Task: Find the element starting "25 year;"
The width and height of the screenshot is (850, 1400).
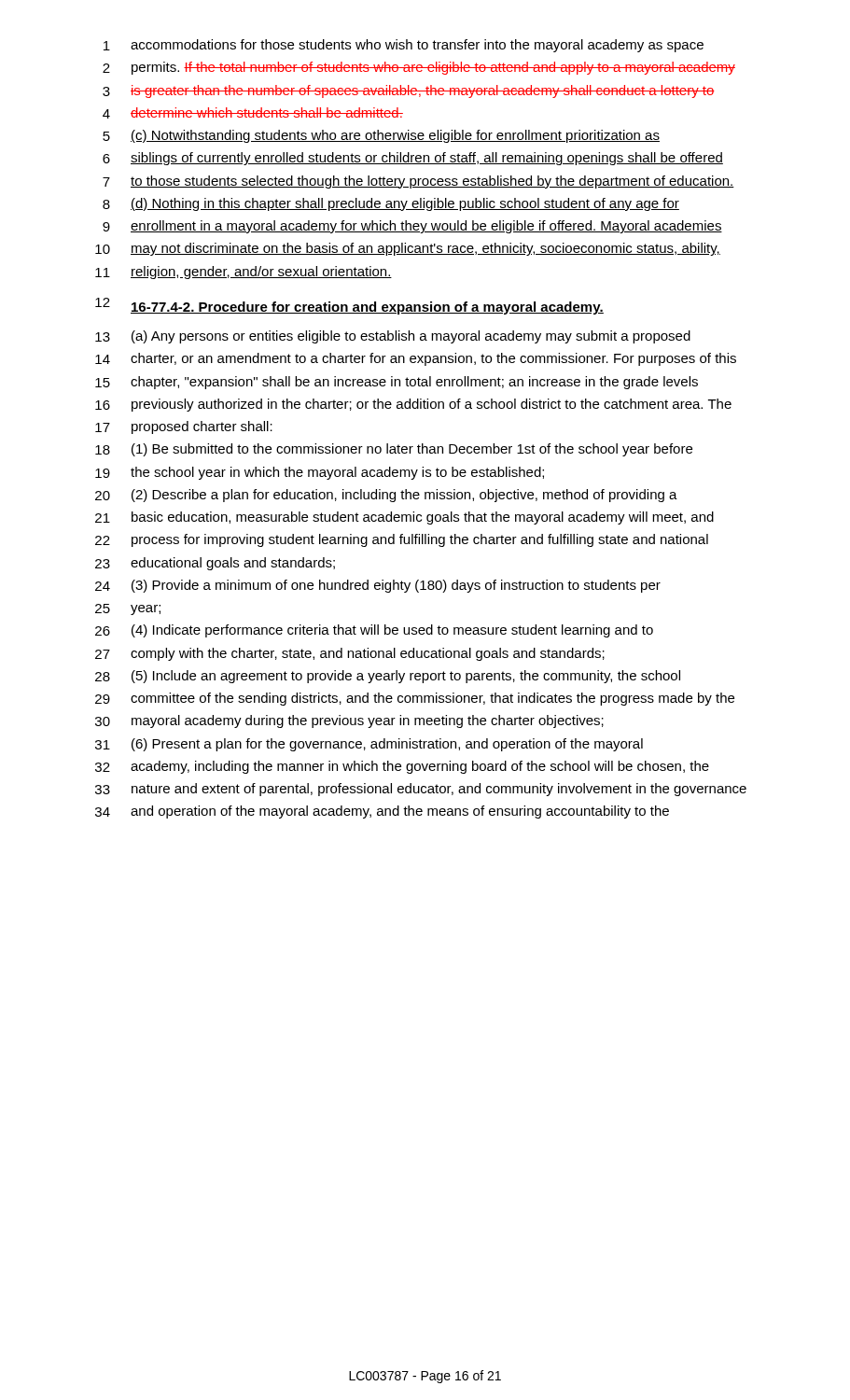Action: pyautogui.click(x=128, y=609)
